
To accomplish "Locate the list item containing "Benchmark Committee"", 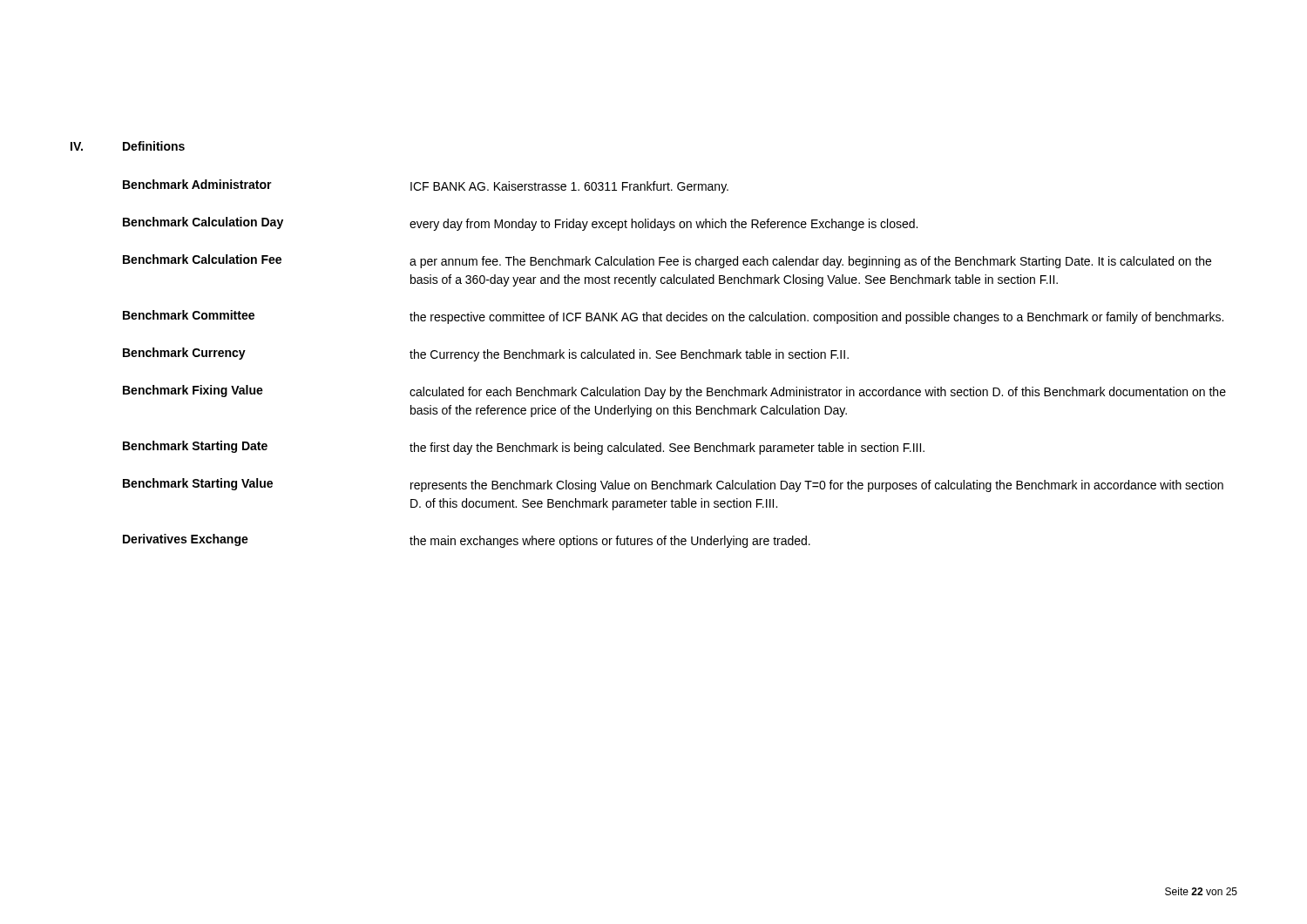I will 188,315.
